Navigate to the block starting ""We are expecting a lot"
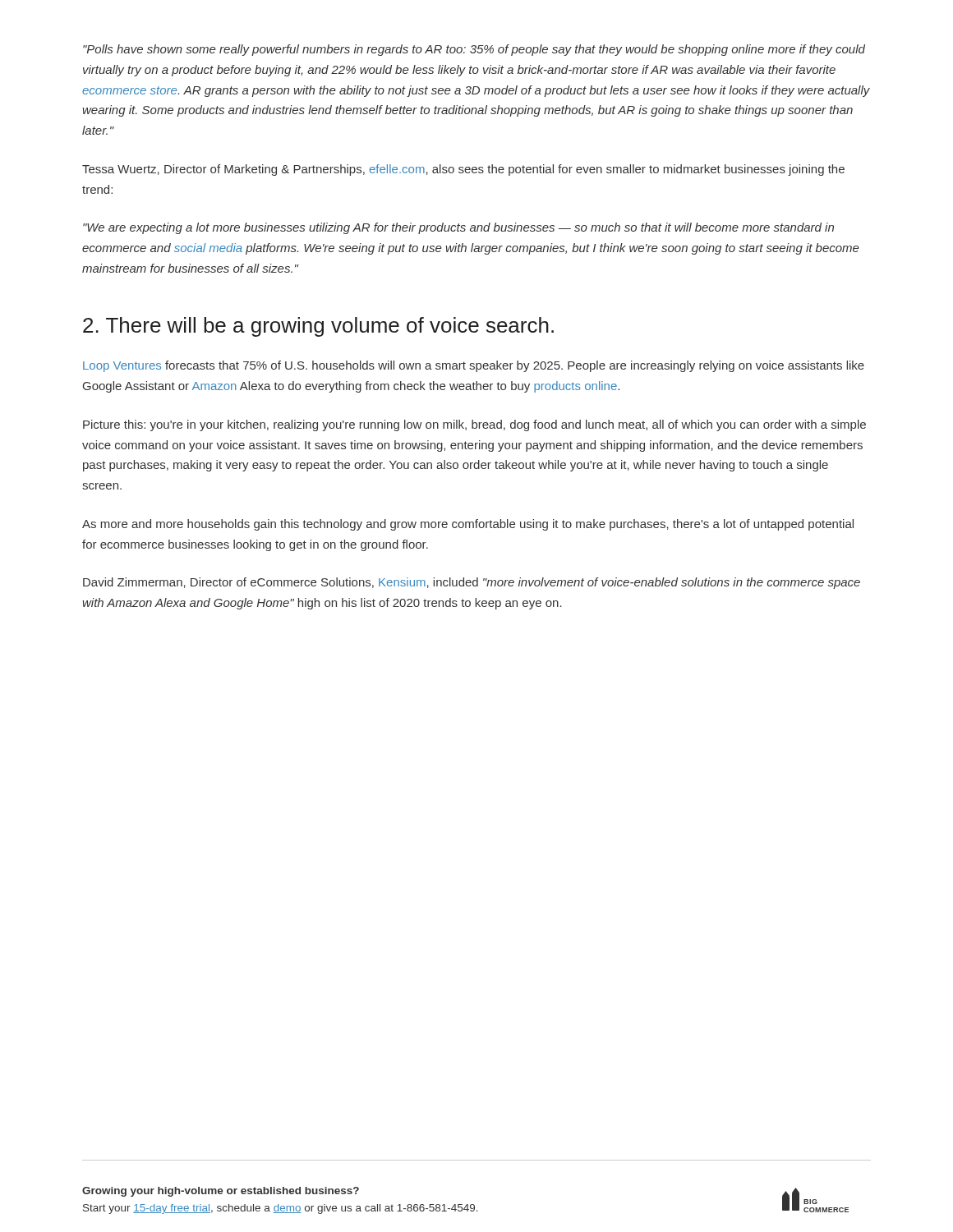953x1232 pixels. (x=471, y=248)
